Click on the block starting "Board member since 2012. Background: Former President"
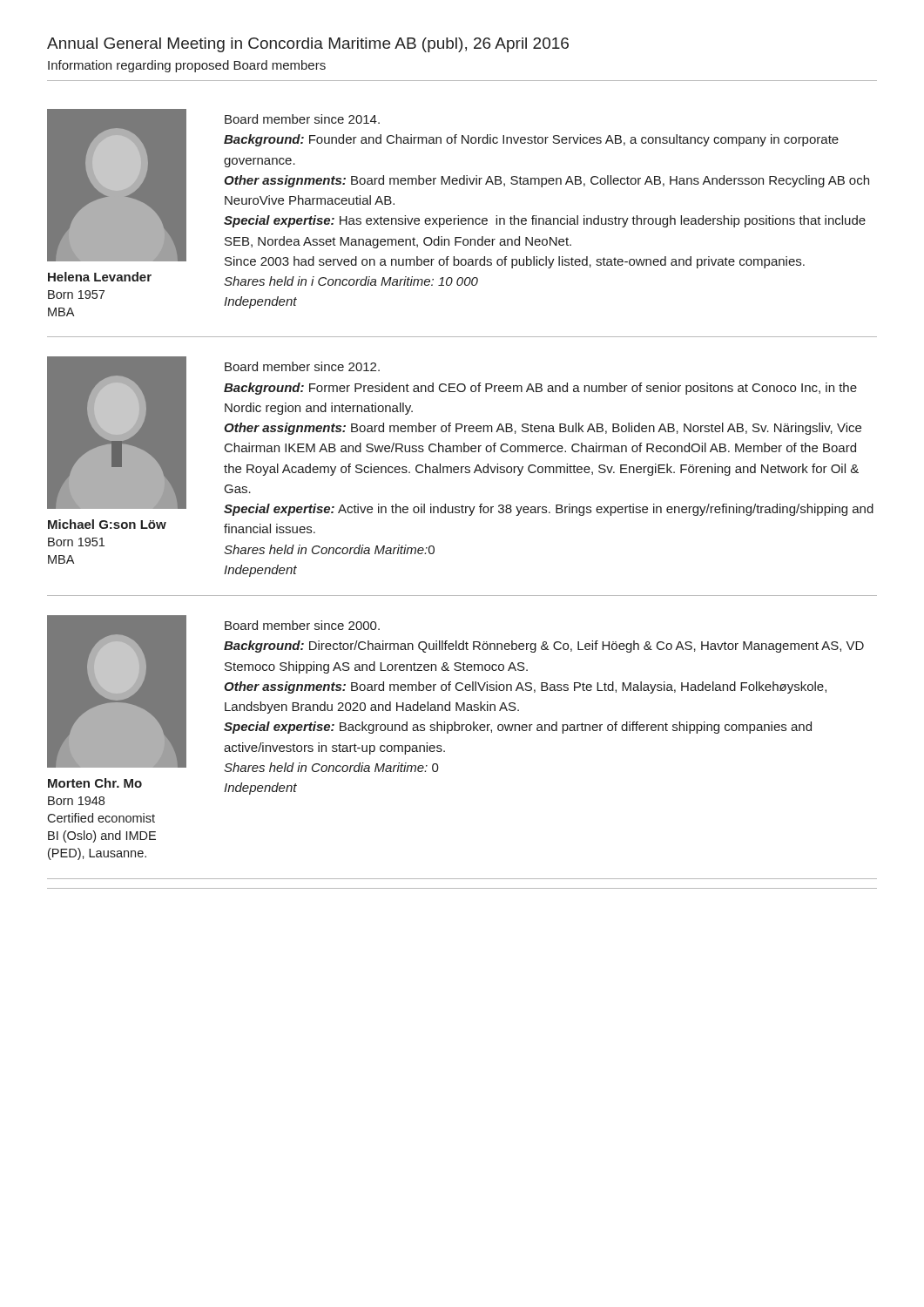This screenshot has height=1307, width=924. pyautogui.click(x=550, y=468)
